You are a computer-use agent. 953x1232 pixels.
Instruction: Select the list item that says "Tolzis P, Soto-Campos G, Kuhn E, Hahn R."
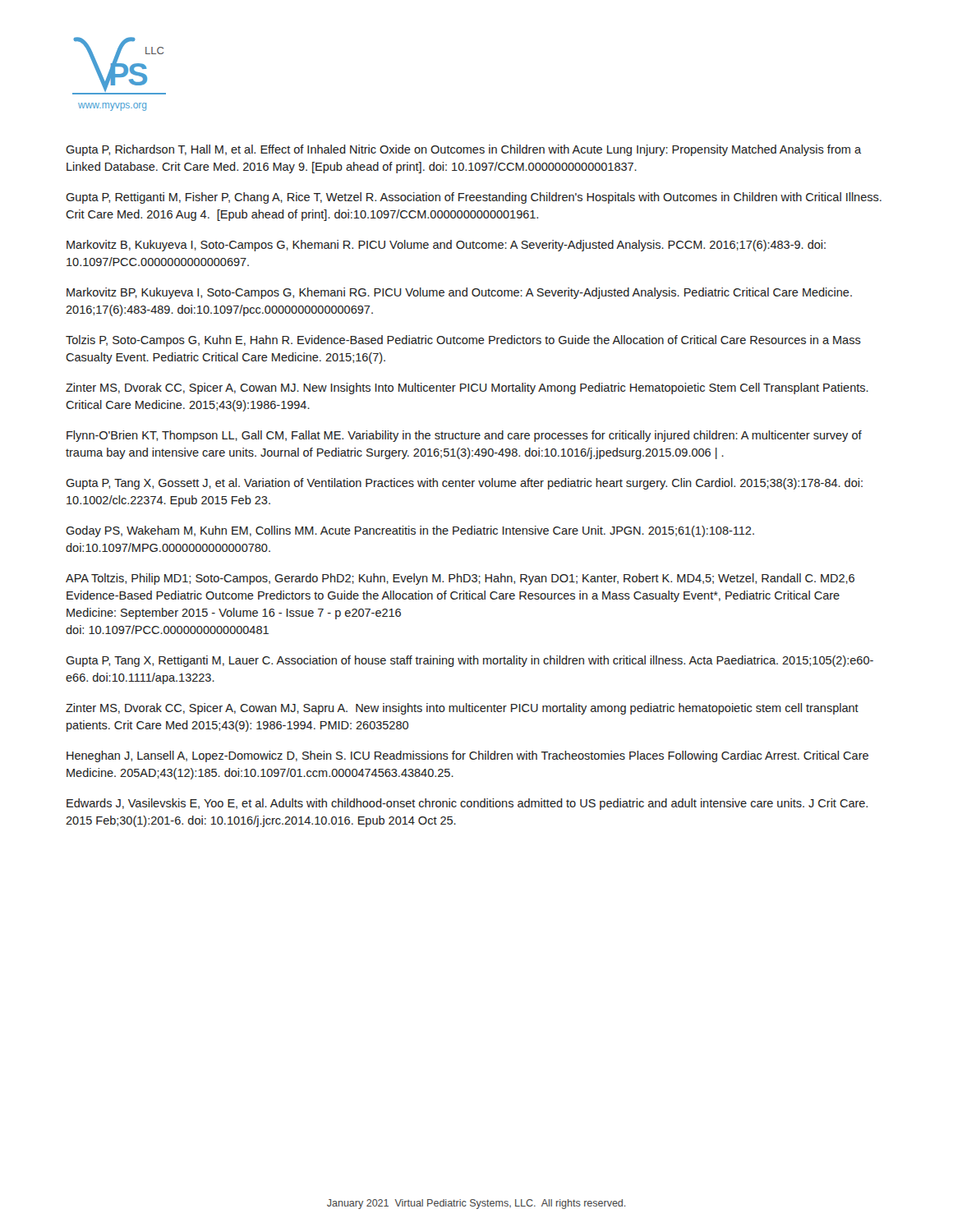[x=463, y=349]
